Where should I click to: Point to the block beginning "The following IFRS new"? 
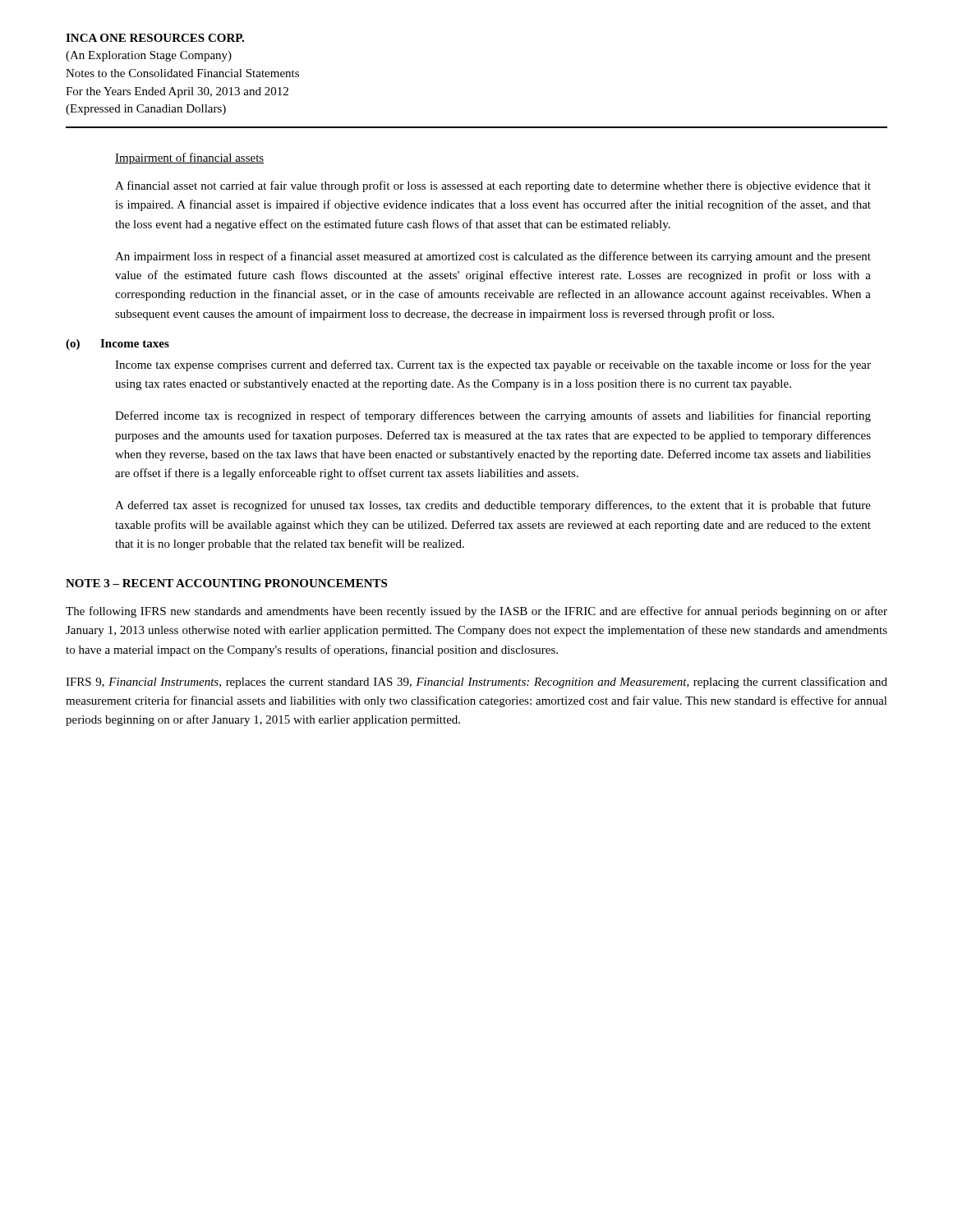[x=476, y=630]
